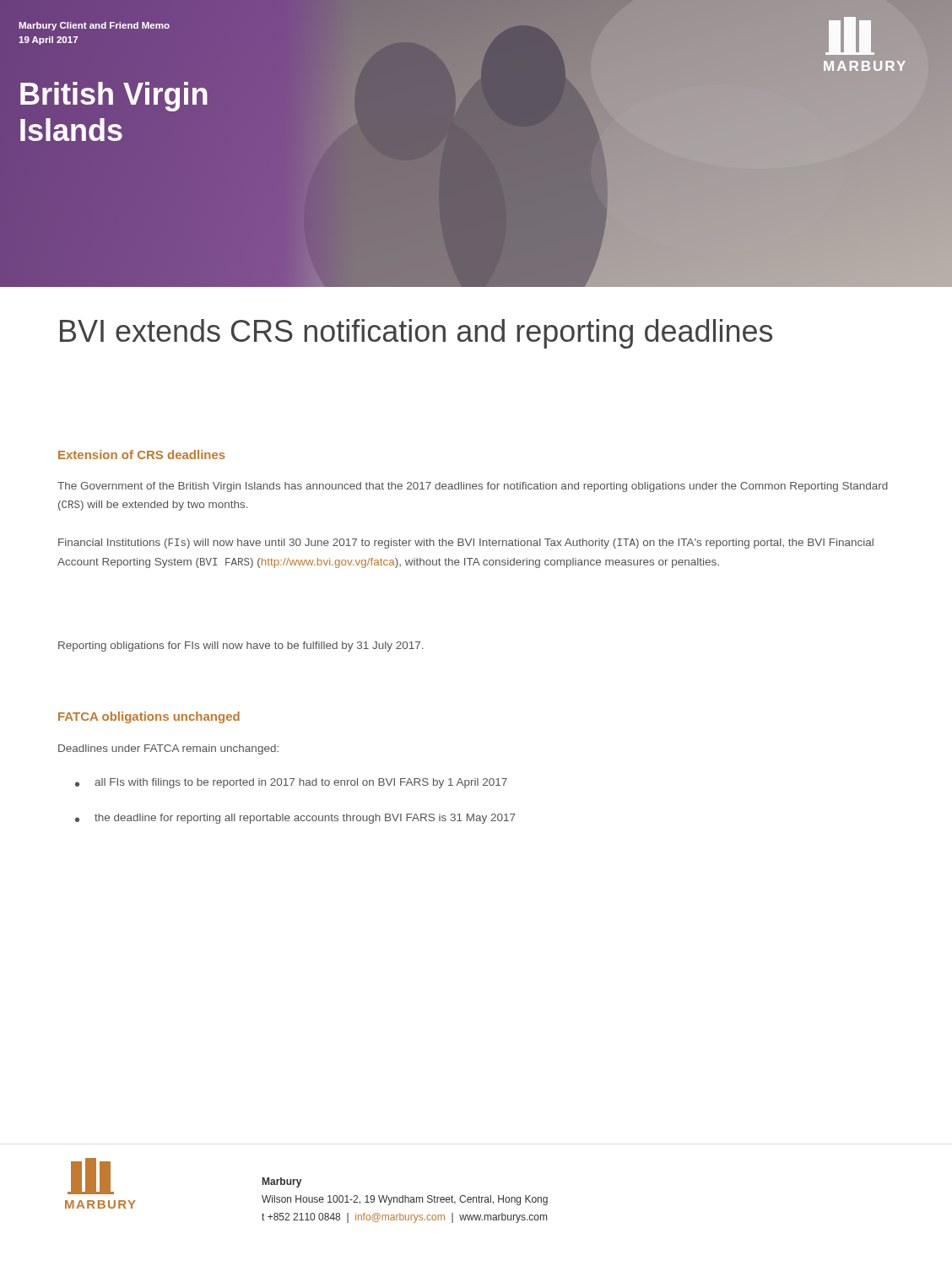Click on the text block that says "The Government of"
Screen dimensions: 1266x952
473,496
